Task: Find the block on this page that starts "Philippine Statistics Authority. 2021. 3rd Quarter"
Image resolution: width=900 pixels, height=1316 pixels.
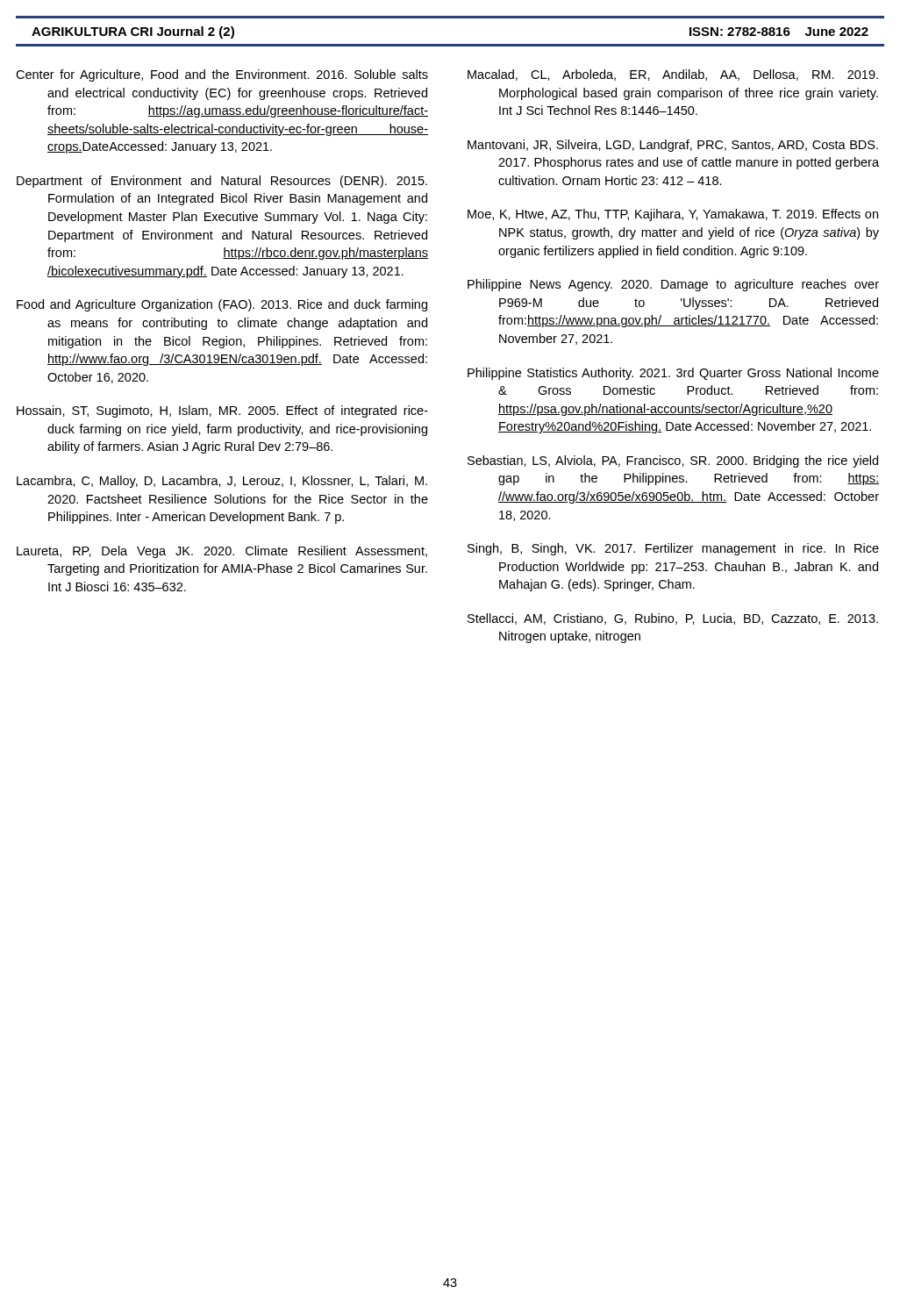Action: pyautogui.click(x=673, y=400)
